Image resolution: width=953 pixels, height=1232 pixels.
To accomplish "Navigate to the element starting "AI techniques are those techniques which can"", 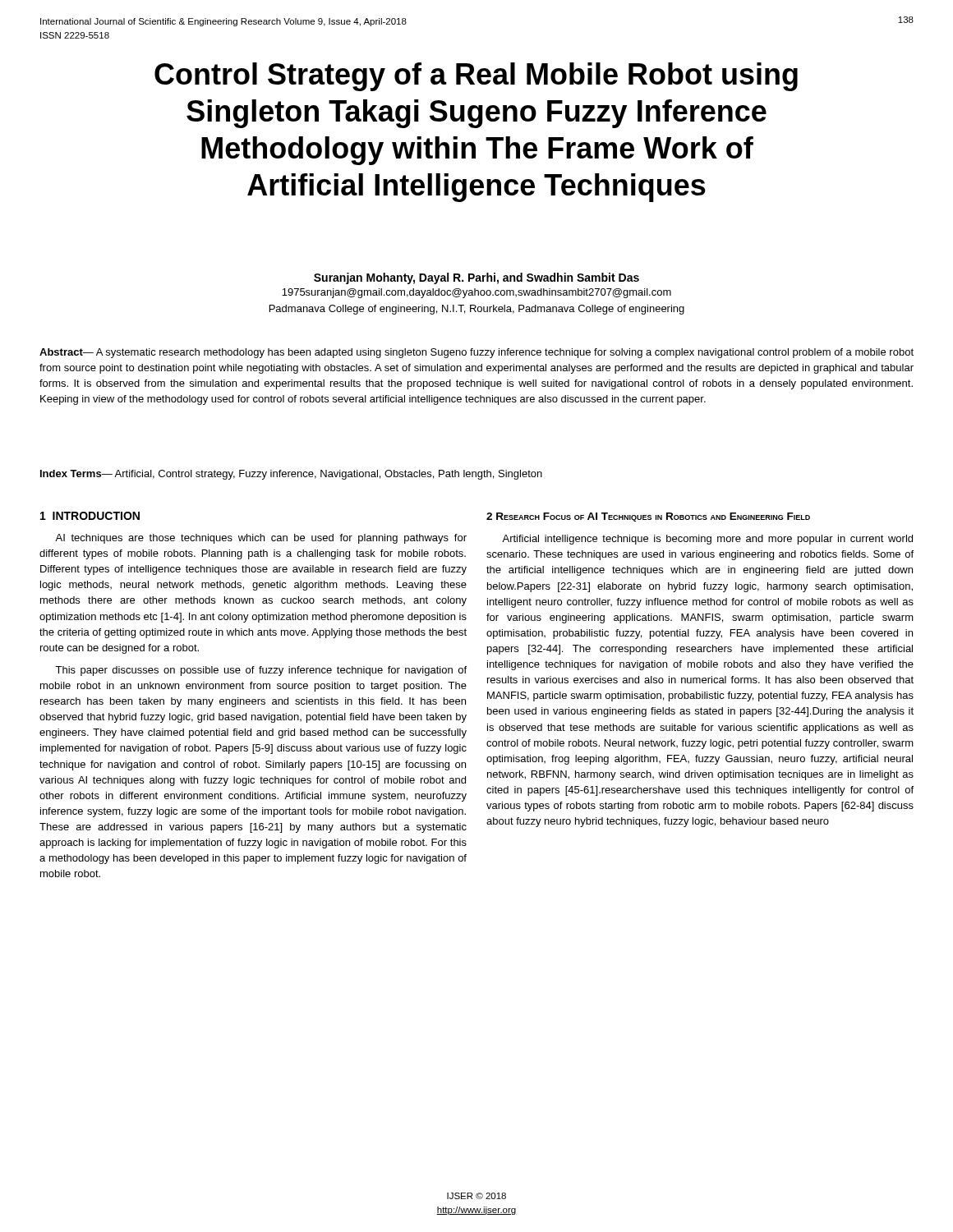I will [253, 706].
